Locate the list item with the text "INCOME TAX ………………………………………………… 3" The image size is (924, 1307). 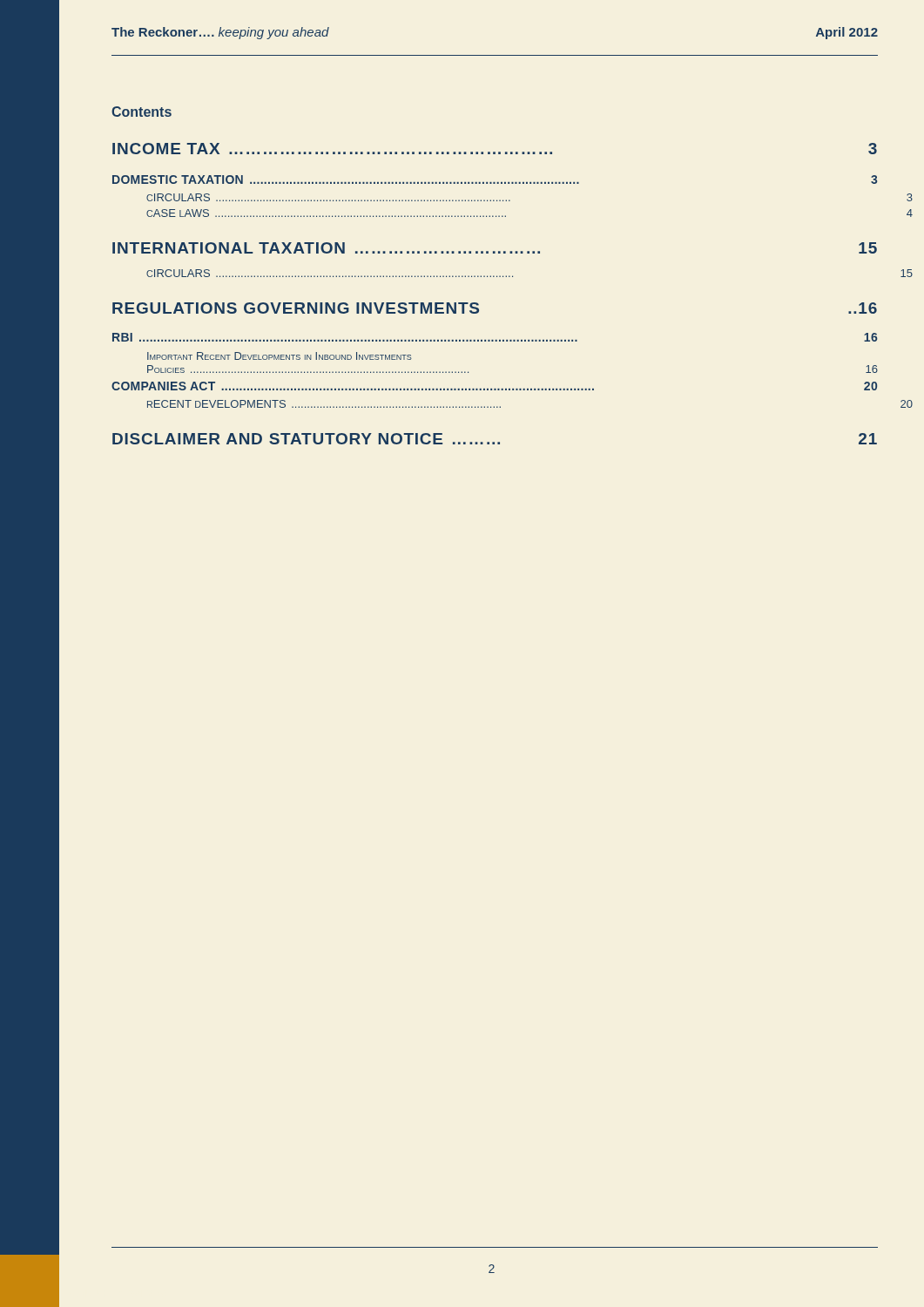pyautogui.click(x=495, y=149)
